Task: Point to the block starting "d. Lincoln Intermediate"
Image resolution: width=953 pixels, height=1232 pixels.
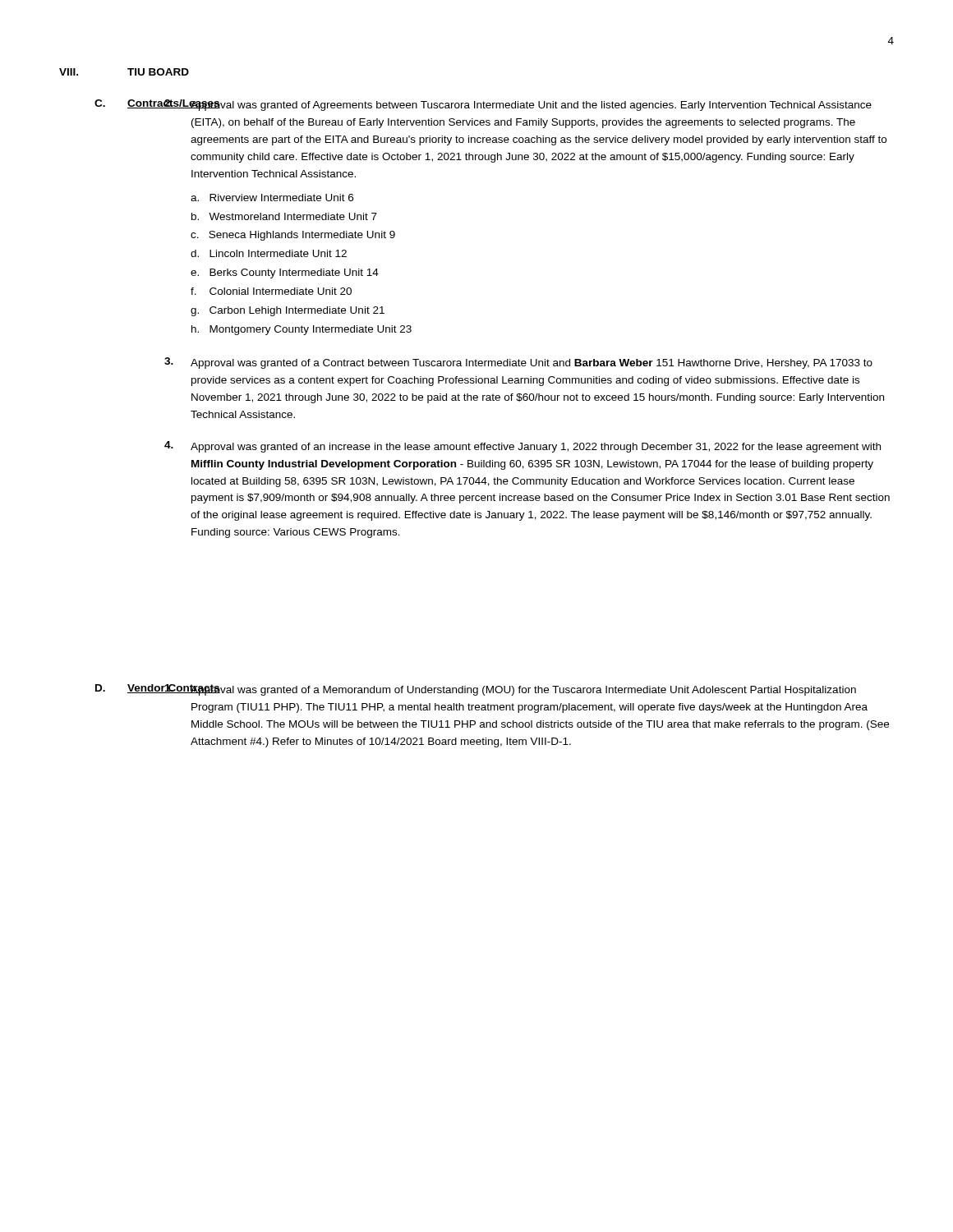Action: pos(269,254)
